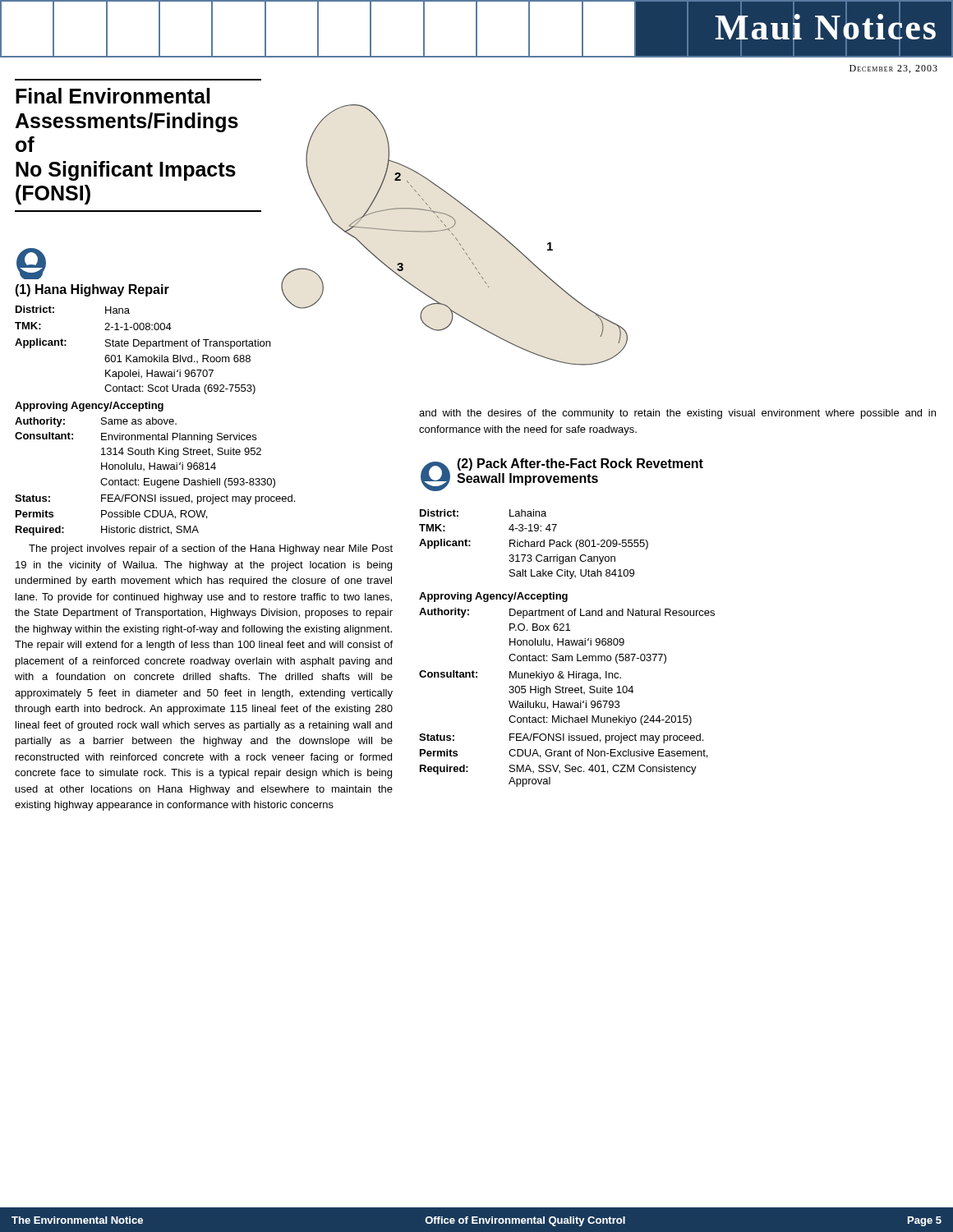Click on the title that reads "Final EnvironmentalAssessments/Findings ofNo Significant"
The image size is (953, 1232).
click(113, 96)
